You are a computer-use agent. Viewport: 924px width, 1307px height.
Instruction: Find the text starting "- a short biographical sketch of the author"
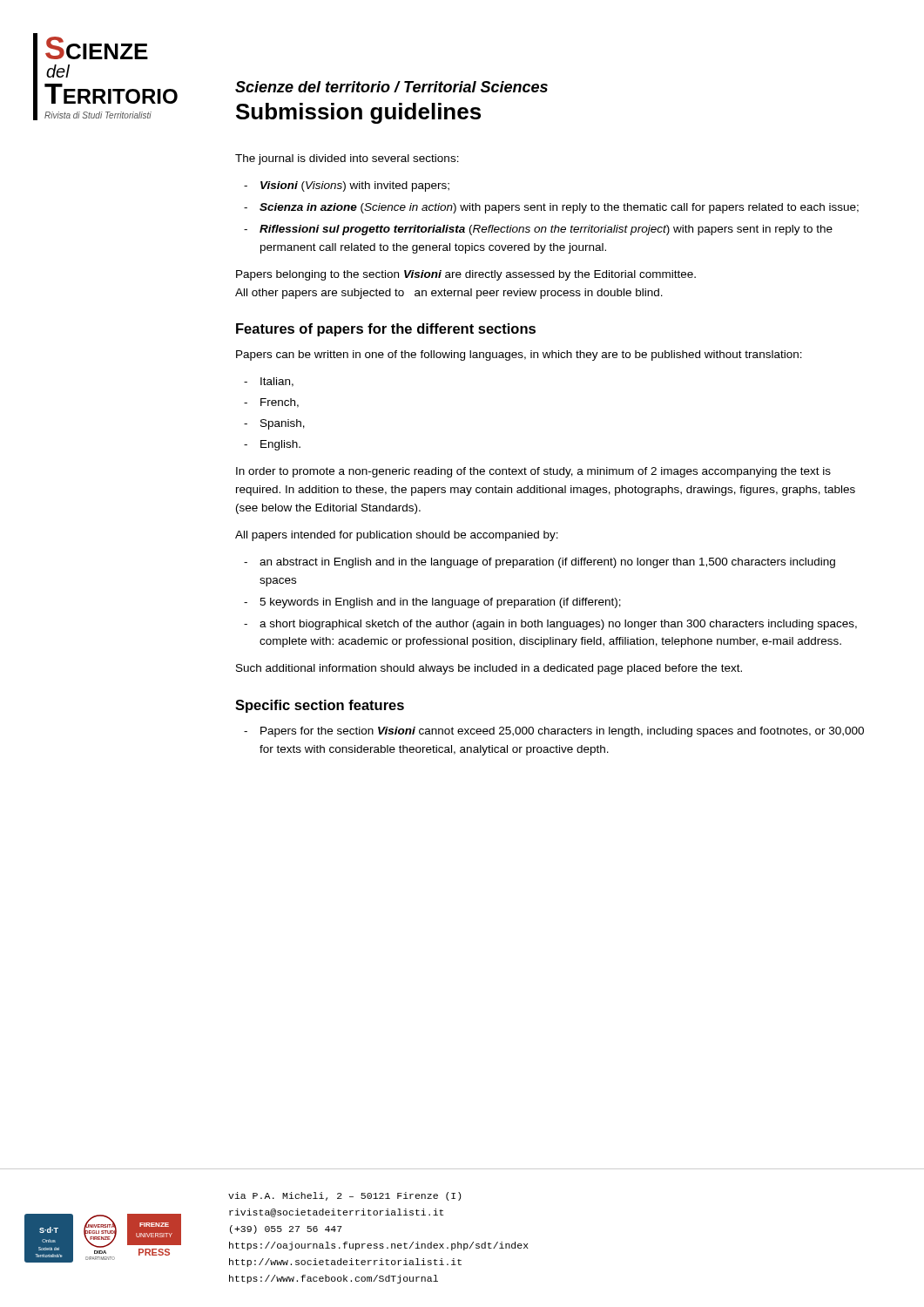point(560,633)
